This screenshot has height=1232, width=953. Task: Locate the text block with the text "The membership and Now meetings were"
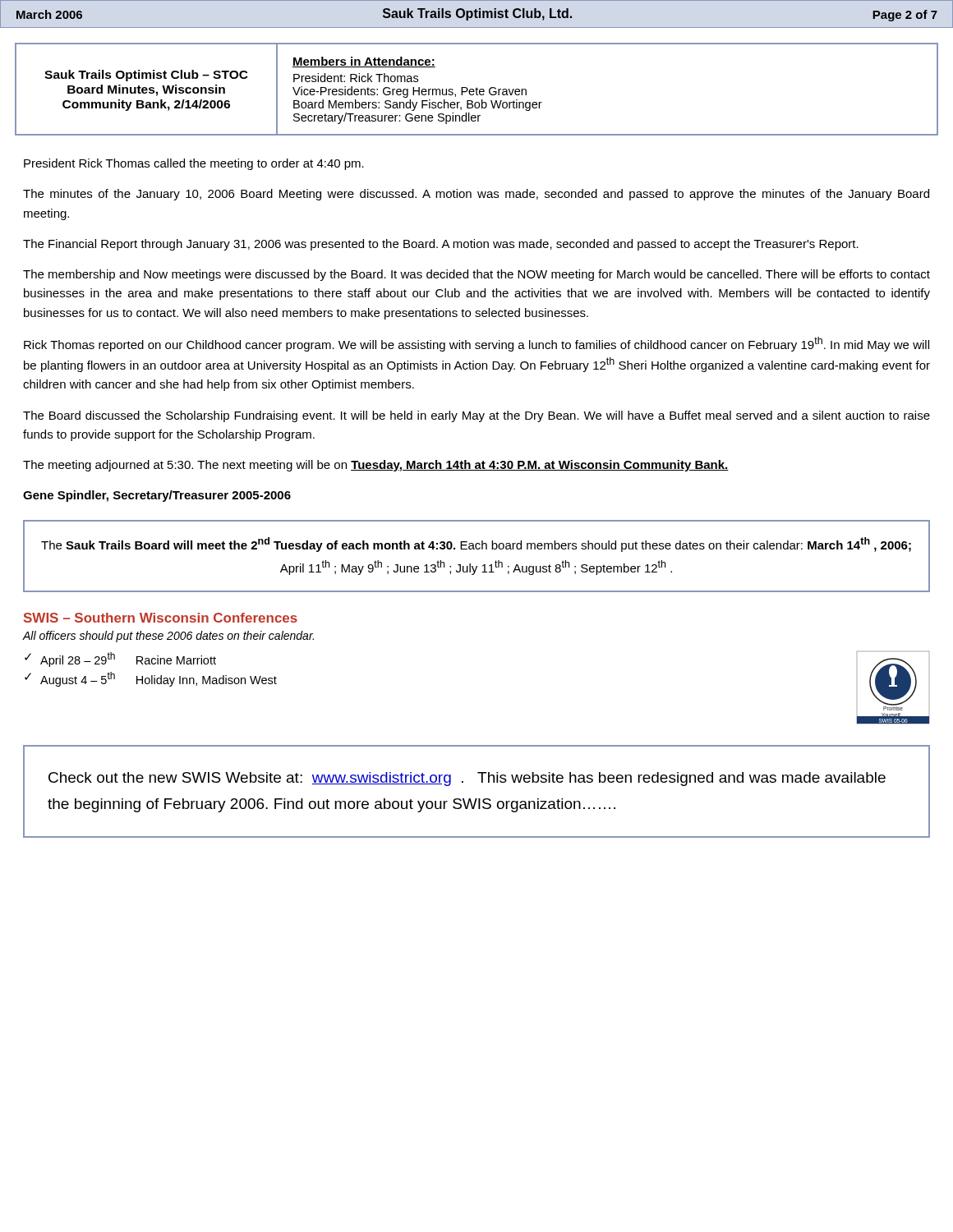click(x=476, y=293)
